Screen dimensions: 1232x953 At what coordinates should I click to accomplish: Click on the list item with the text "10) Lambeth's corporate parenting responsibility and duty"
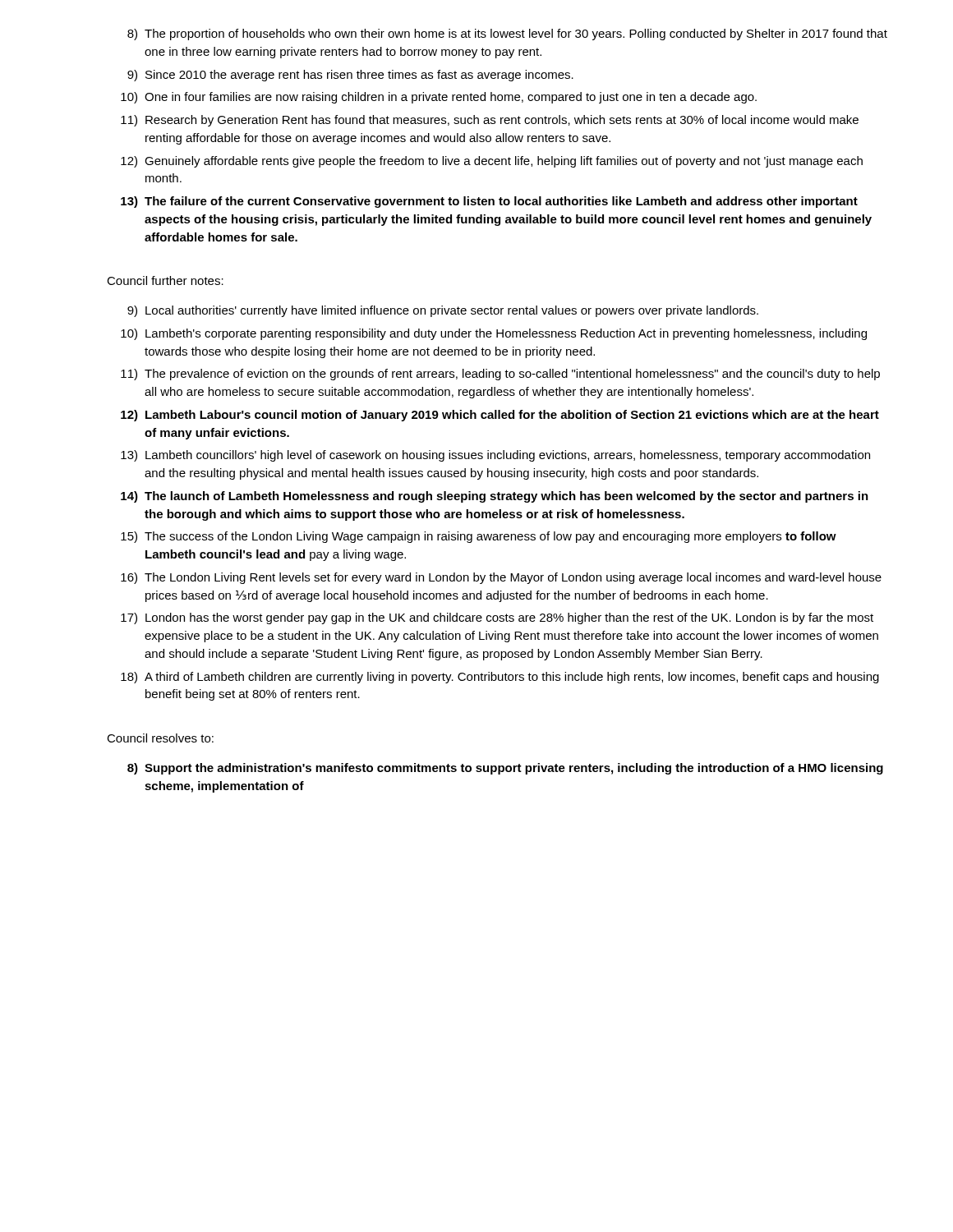(x=497, y=342)
